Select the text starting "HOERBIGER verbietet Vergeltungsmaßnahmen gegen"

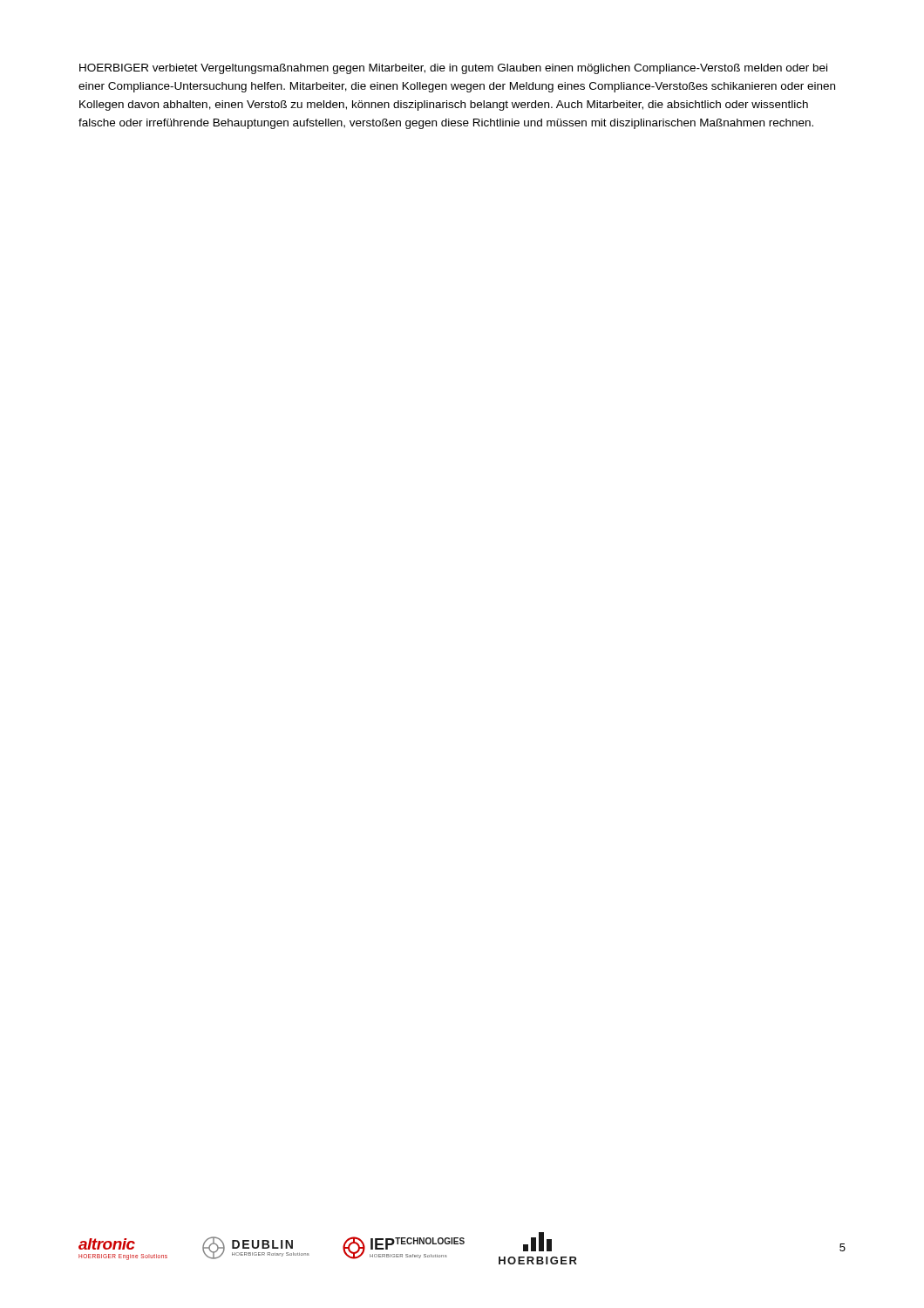[x=457, y=95]
